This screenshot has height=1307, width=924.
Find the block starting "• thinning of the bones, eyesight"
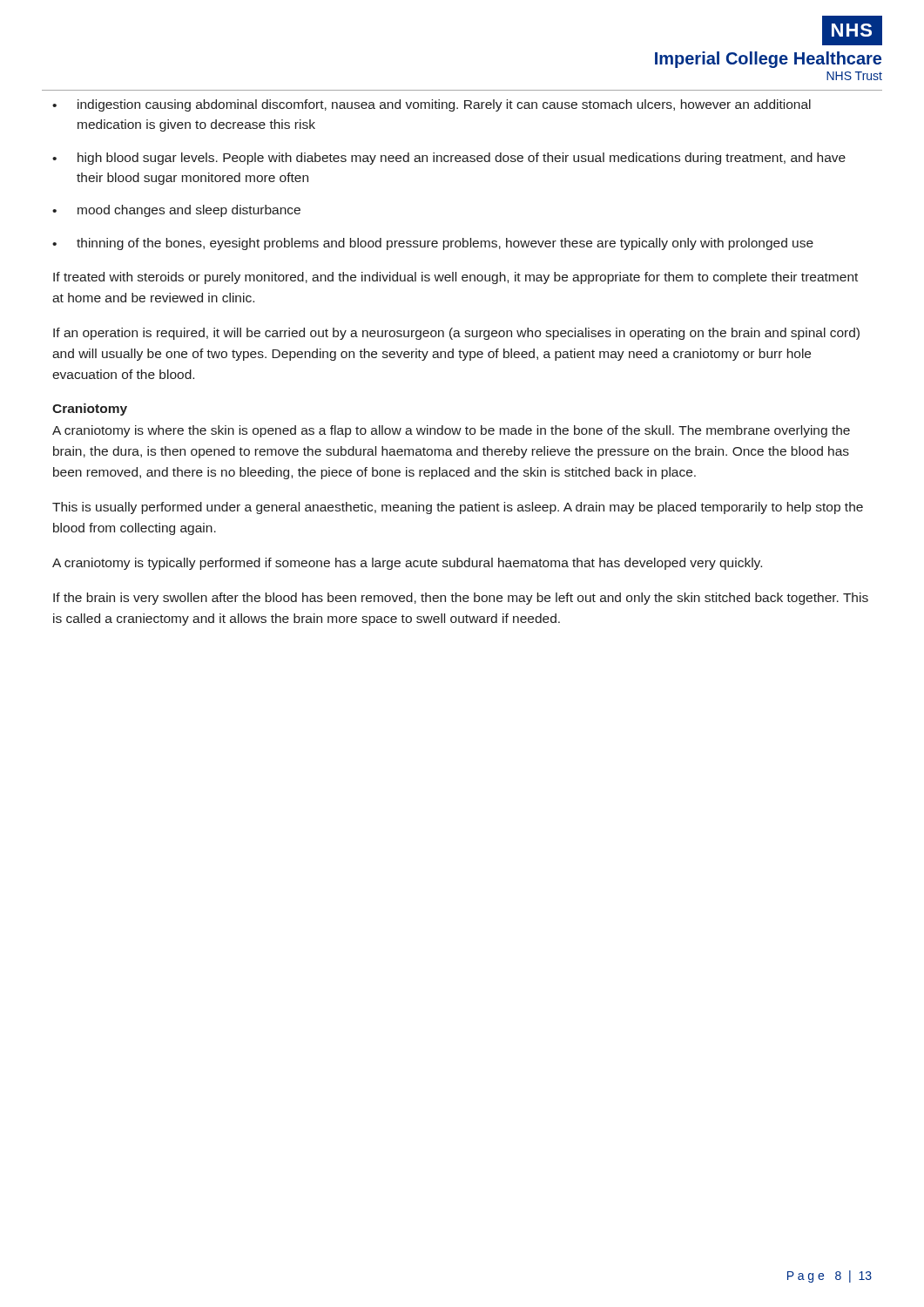462,243
